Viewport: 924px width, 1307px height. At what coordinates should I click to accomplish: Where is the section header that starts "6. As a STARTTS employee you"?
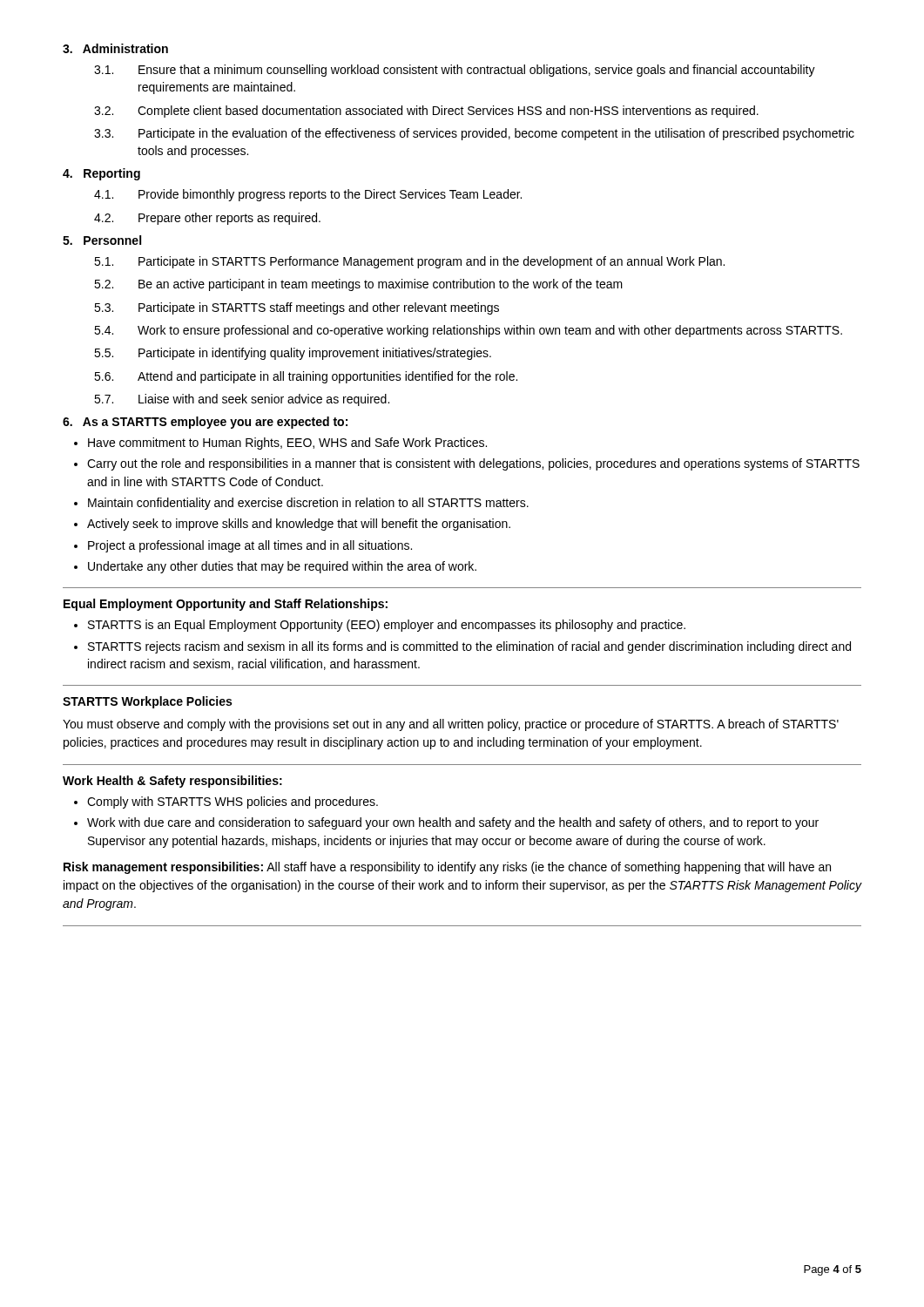coord(206,422)
